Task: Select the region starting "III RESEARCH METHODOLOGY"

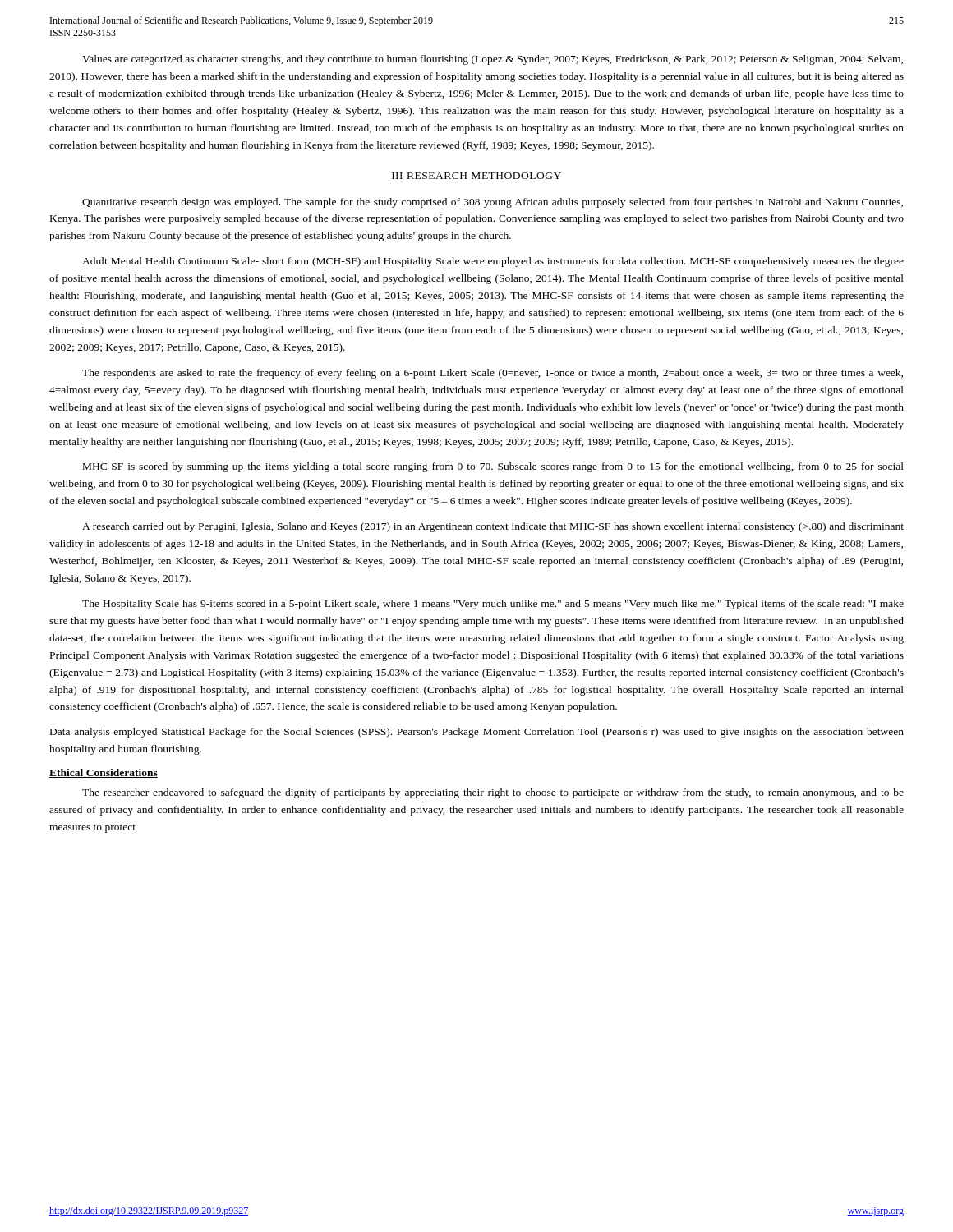Action: click(x=476, y=175)
